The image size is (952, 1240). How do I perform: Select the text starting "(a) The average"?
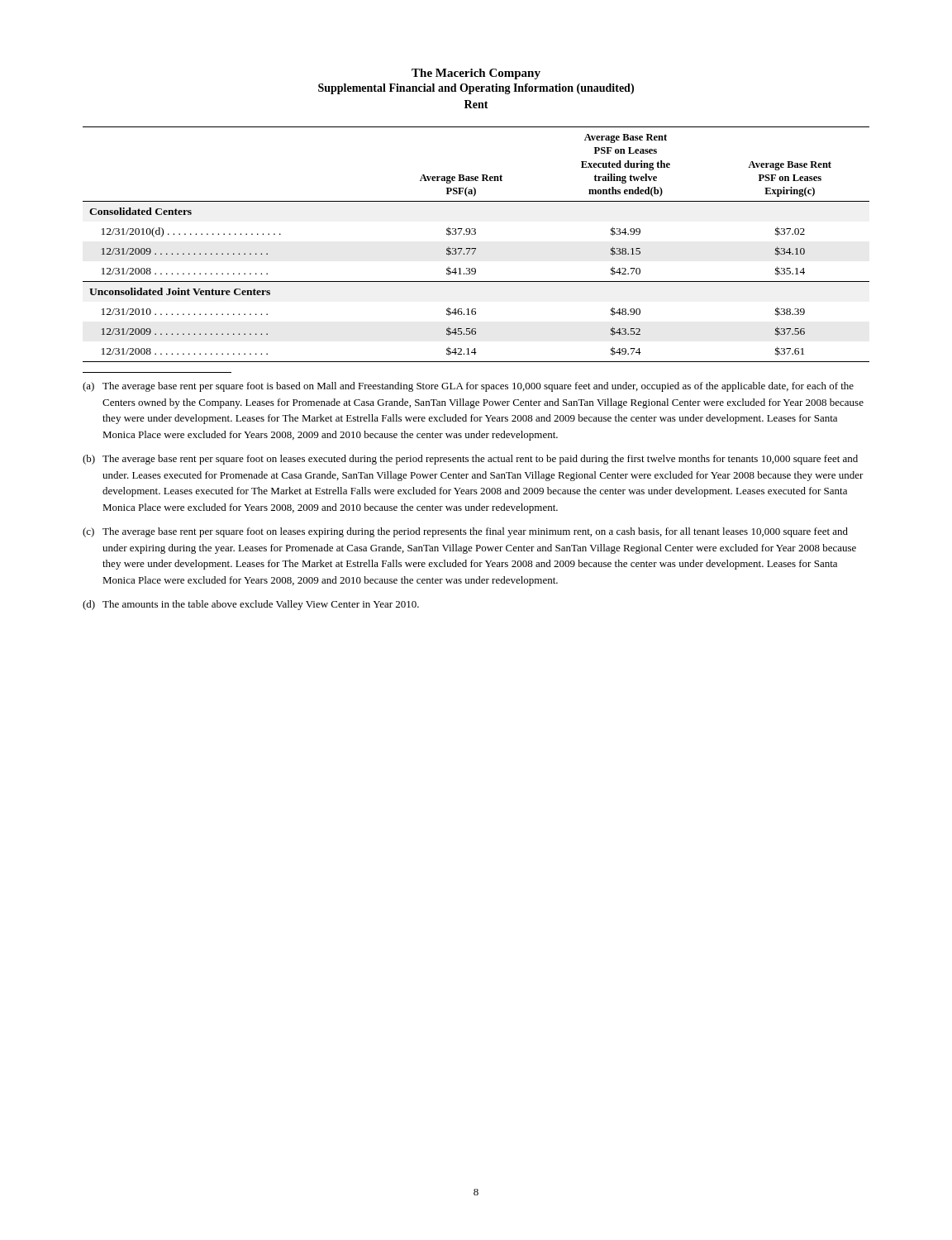point(476,410)
